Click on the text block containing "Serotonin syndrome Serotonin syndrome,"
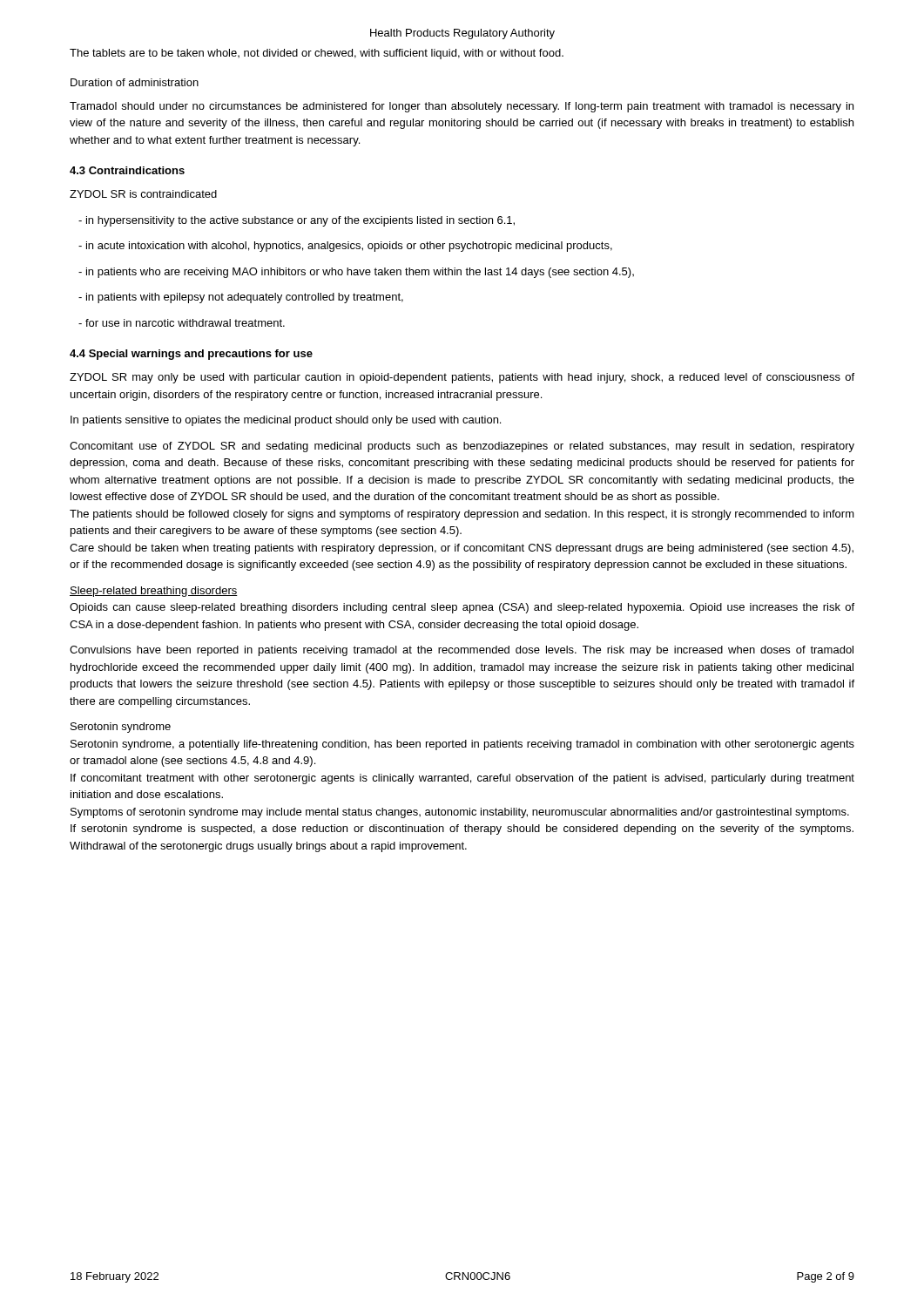 pos(462,786)
